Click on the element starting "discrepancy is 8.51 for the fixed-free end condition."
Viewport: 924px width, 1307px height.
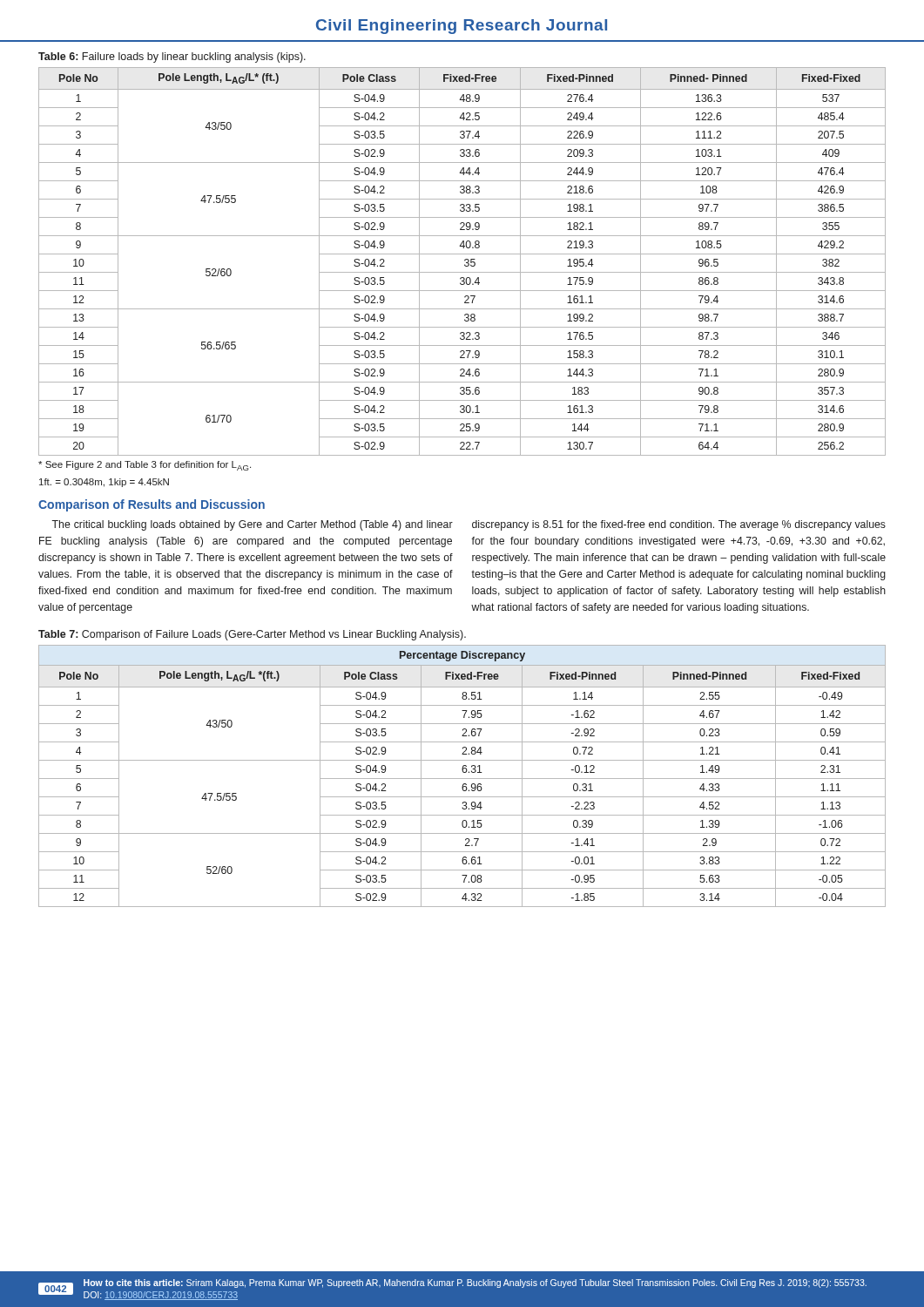pos(679,566)
